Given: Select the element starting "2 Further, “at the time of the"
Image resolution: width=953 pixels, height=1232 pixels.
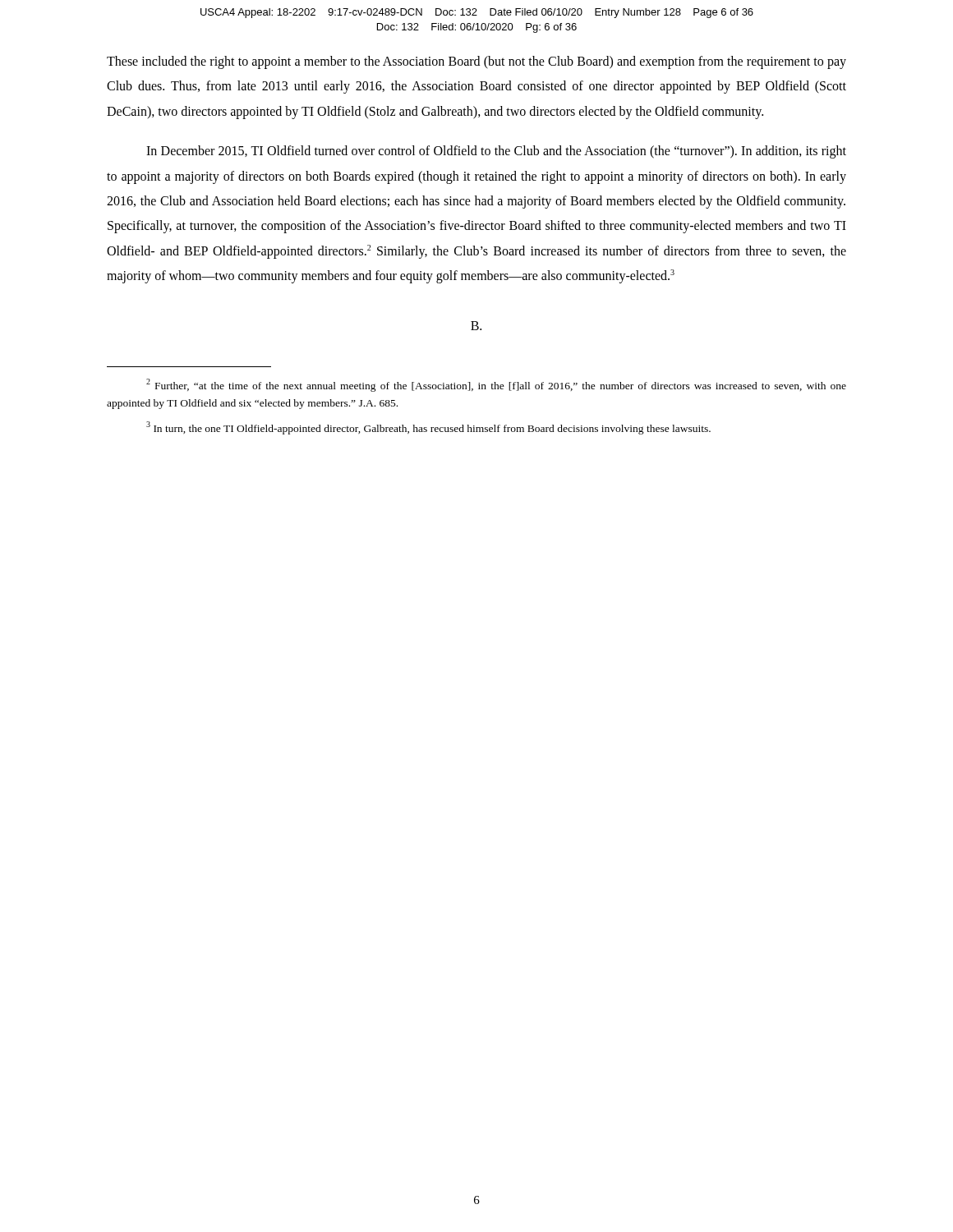Looking at the screenshot, I should (x=476, y=393).
